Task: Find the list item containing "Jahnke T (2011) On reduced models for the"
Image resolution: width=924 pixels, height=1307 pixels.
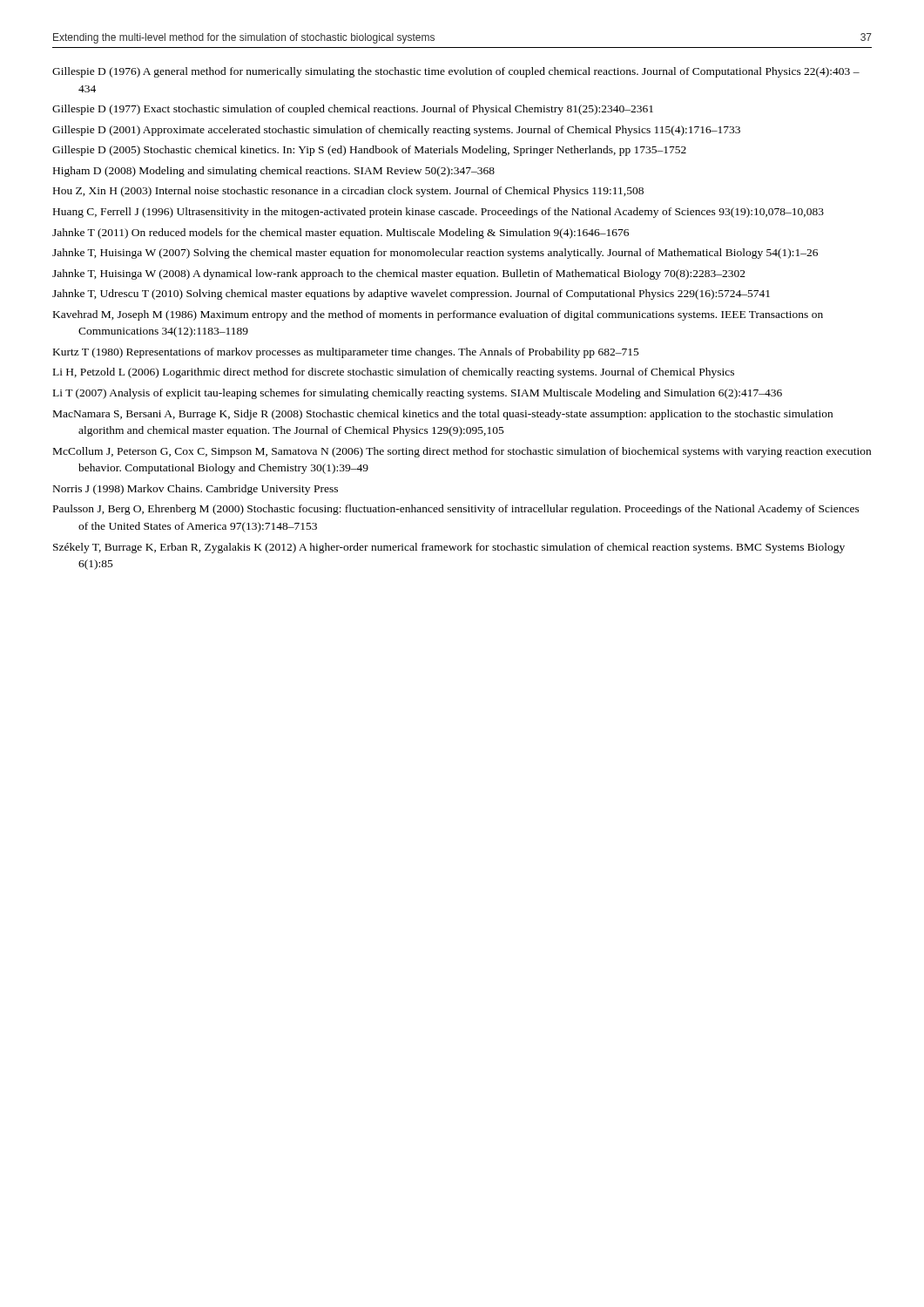Action: click(x=341, y=232)
